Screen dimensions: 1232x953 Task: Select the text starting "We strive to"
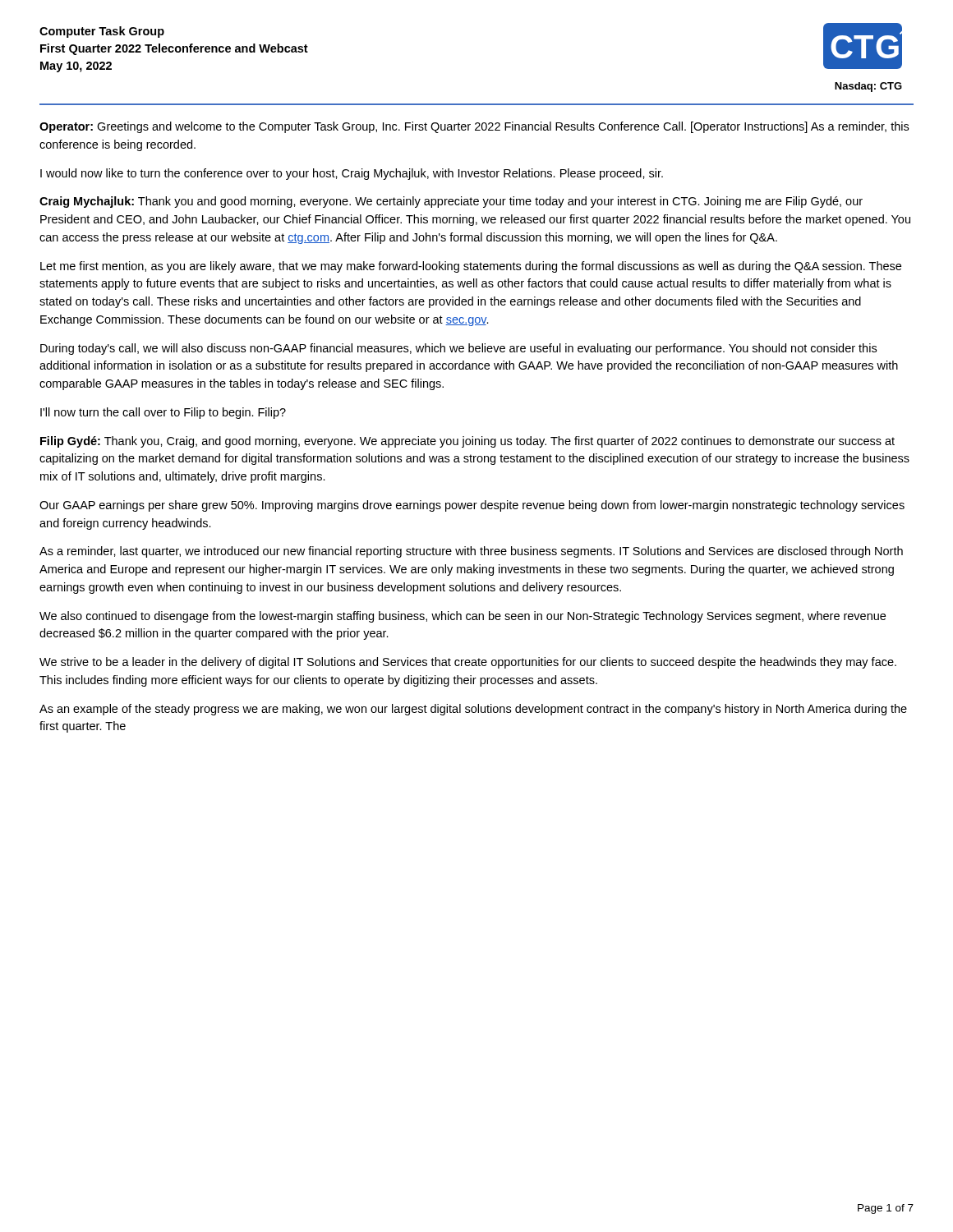[x=468, y=671]
